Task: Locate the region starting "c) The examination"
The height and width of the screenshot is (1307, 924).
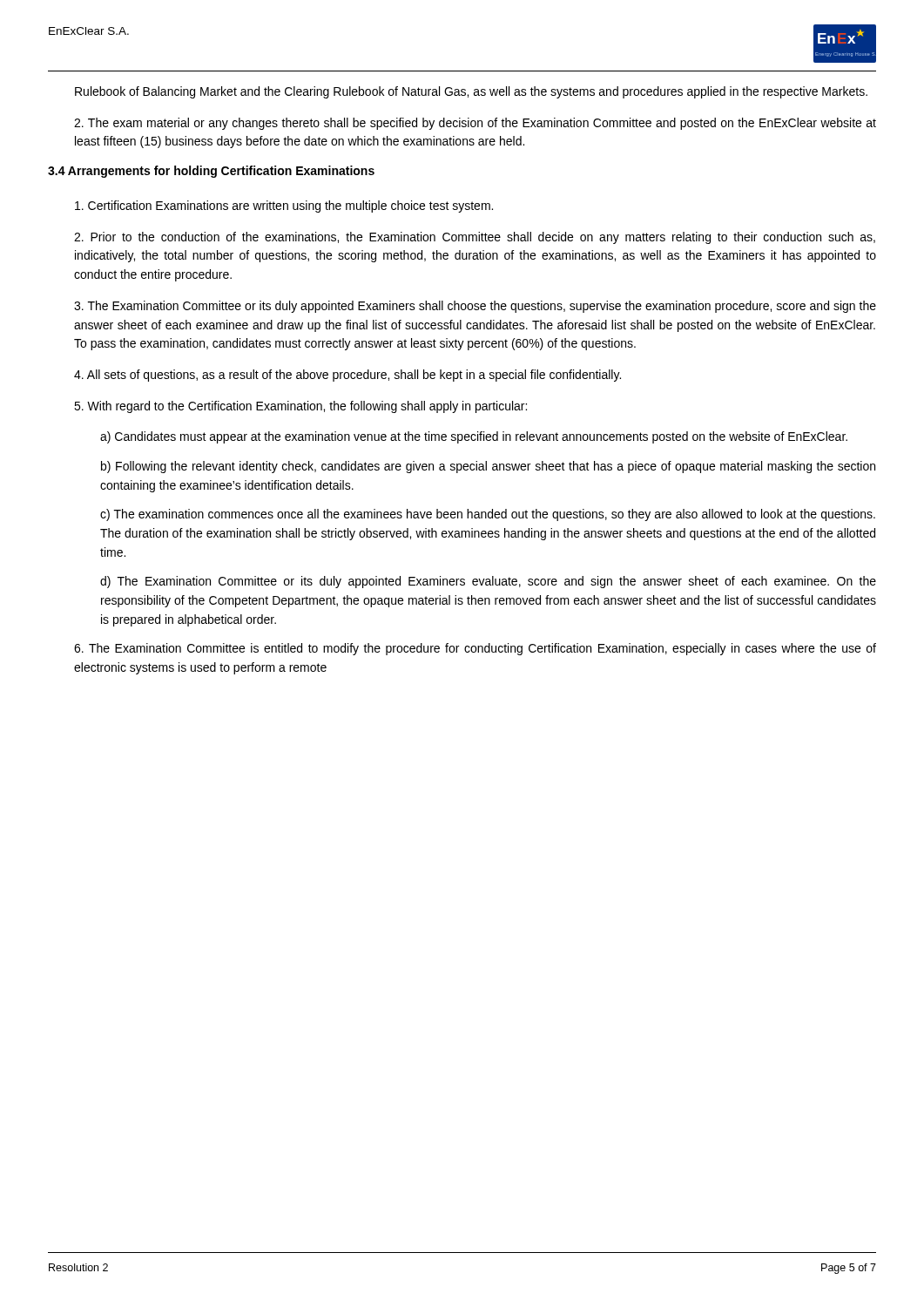Action: tap(488, 533)
